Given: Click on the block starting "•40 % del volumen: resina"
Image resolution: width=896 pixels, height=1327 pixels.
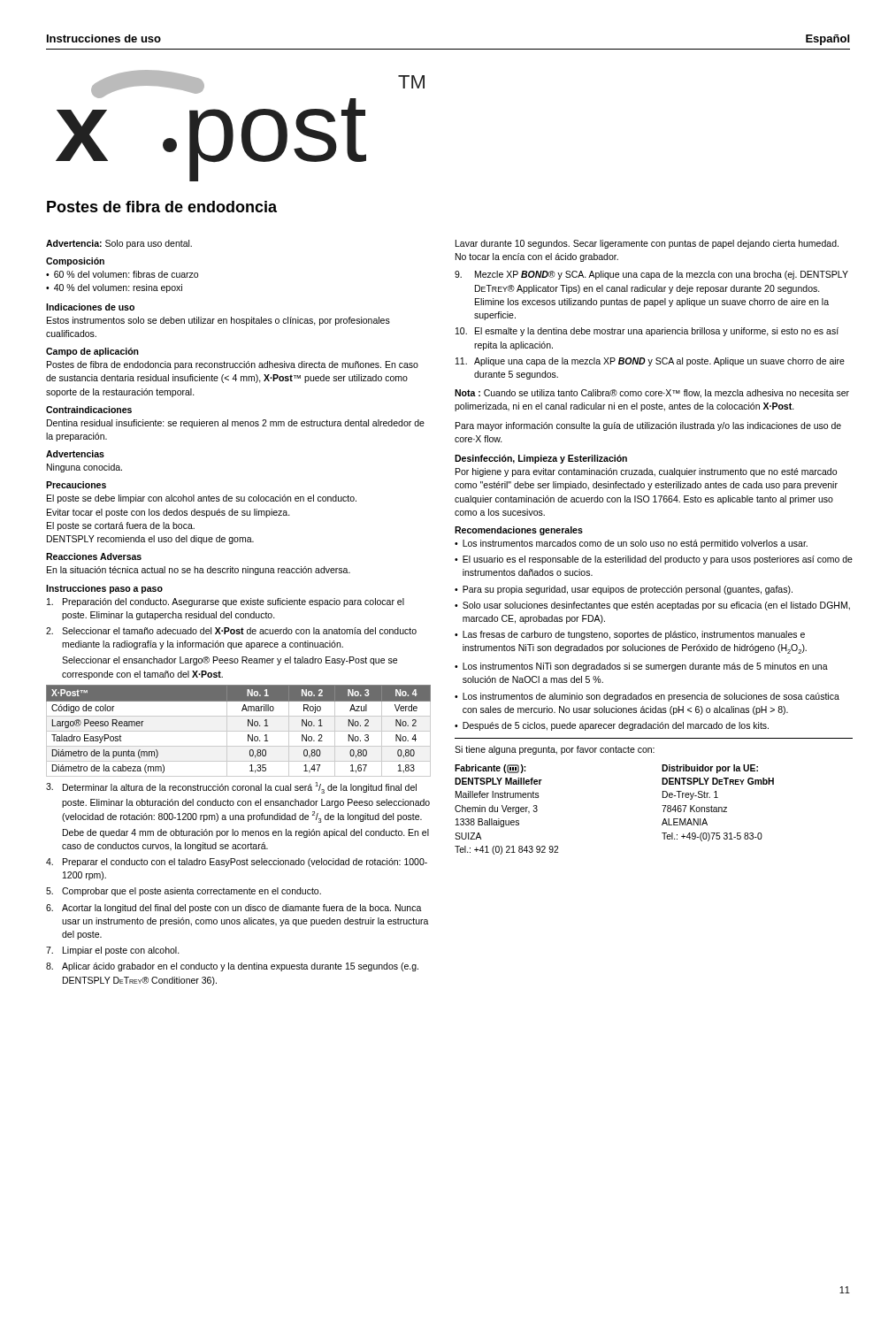Looking at the screenshot, I should coord(114,288).
